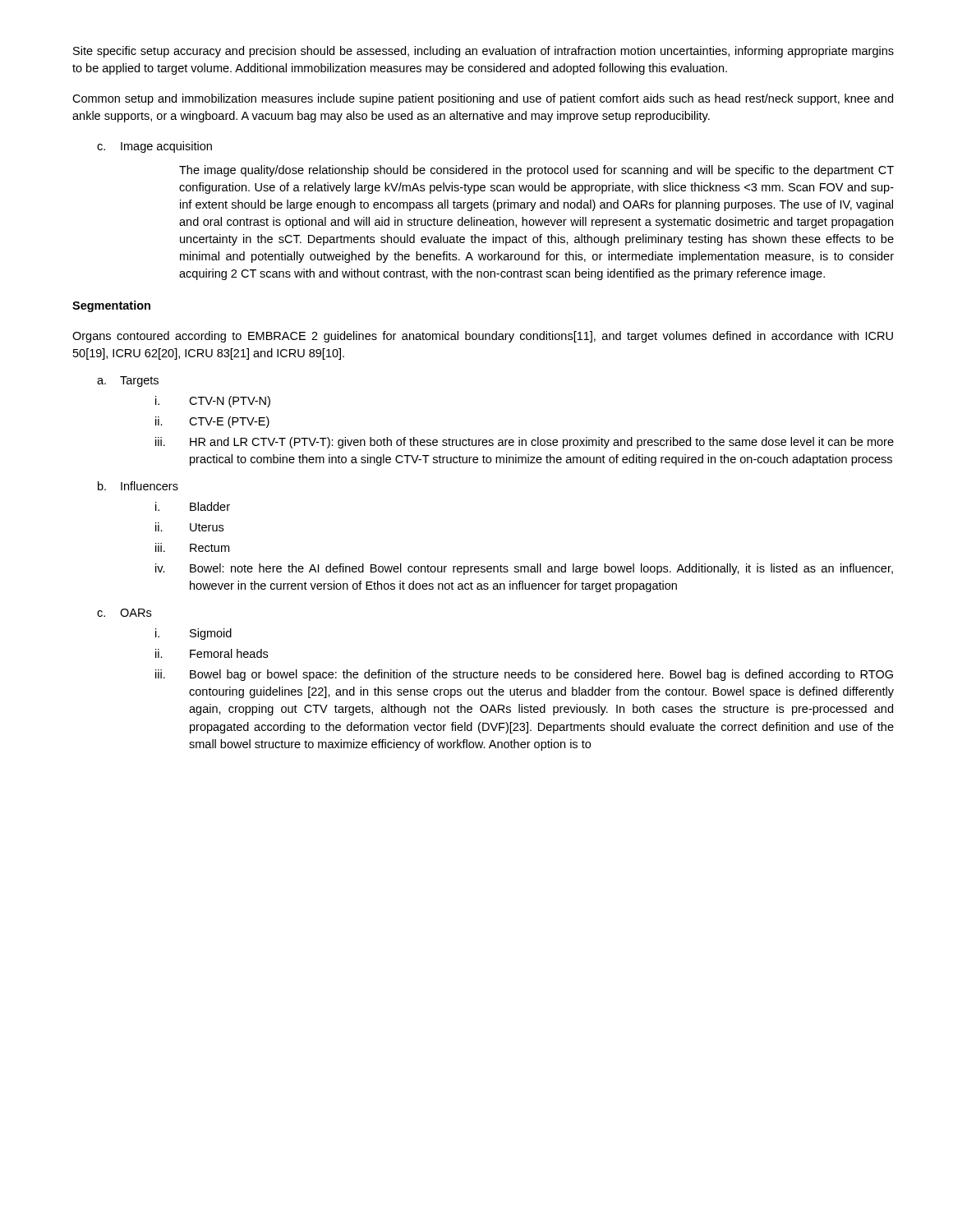
Task: Where does it say "ii. CTV-E (PTV-E)"?
Action: point(212,422)
